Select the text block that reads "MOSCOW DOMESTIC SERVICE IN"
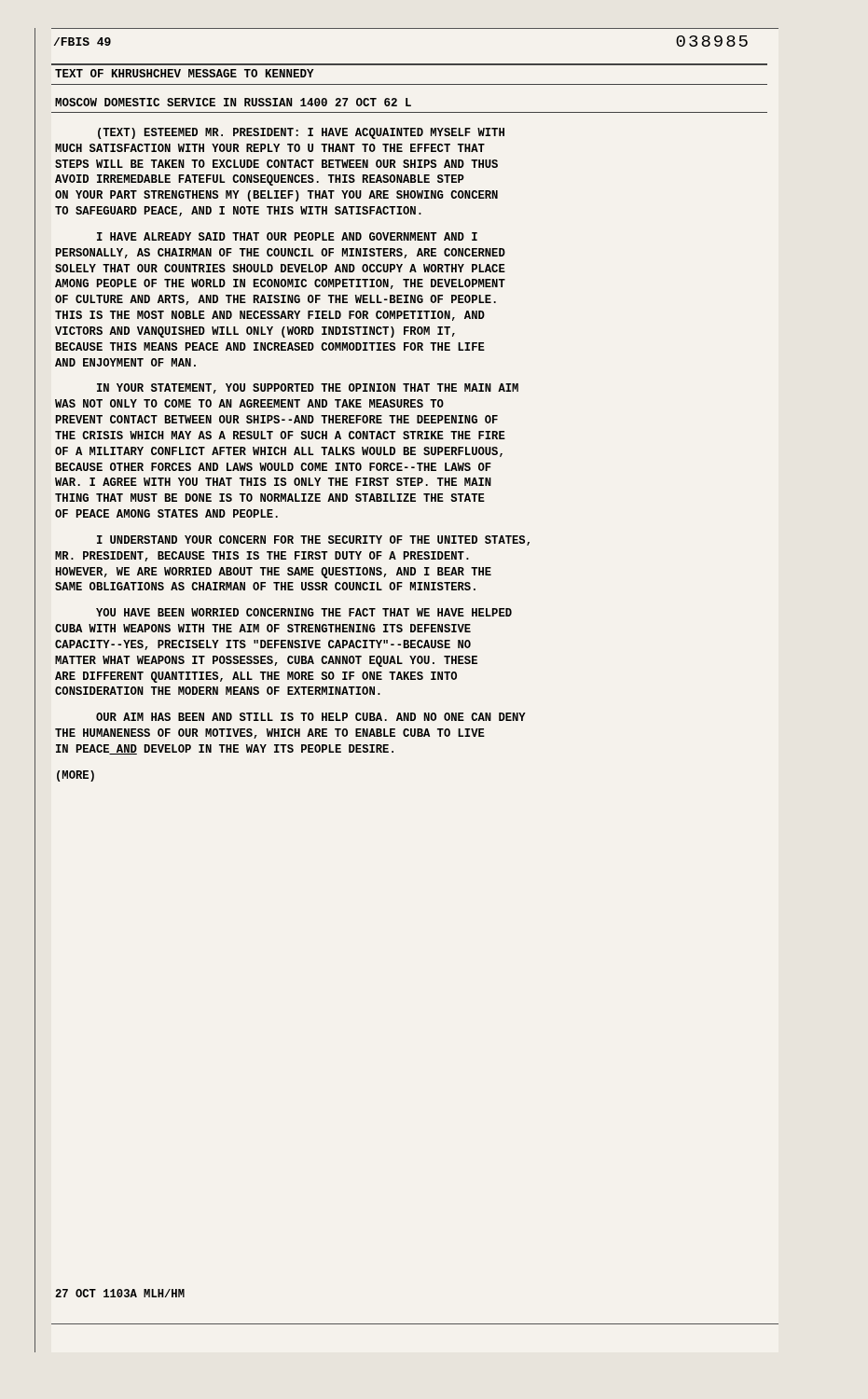Image resolution: width=868 pixels, height=1399 pixels. point(233,104)
